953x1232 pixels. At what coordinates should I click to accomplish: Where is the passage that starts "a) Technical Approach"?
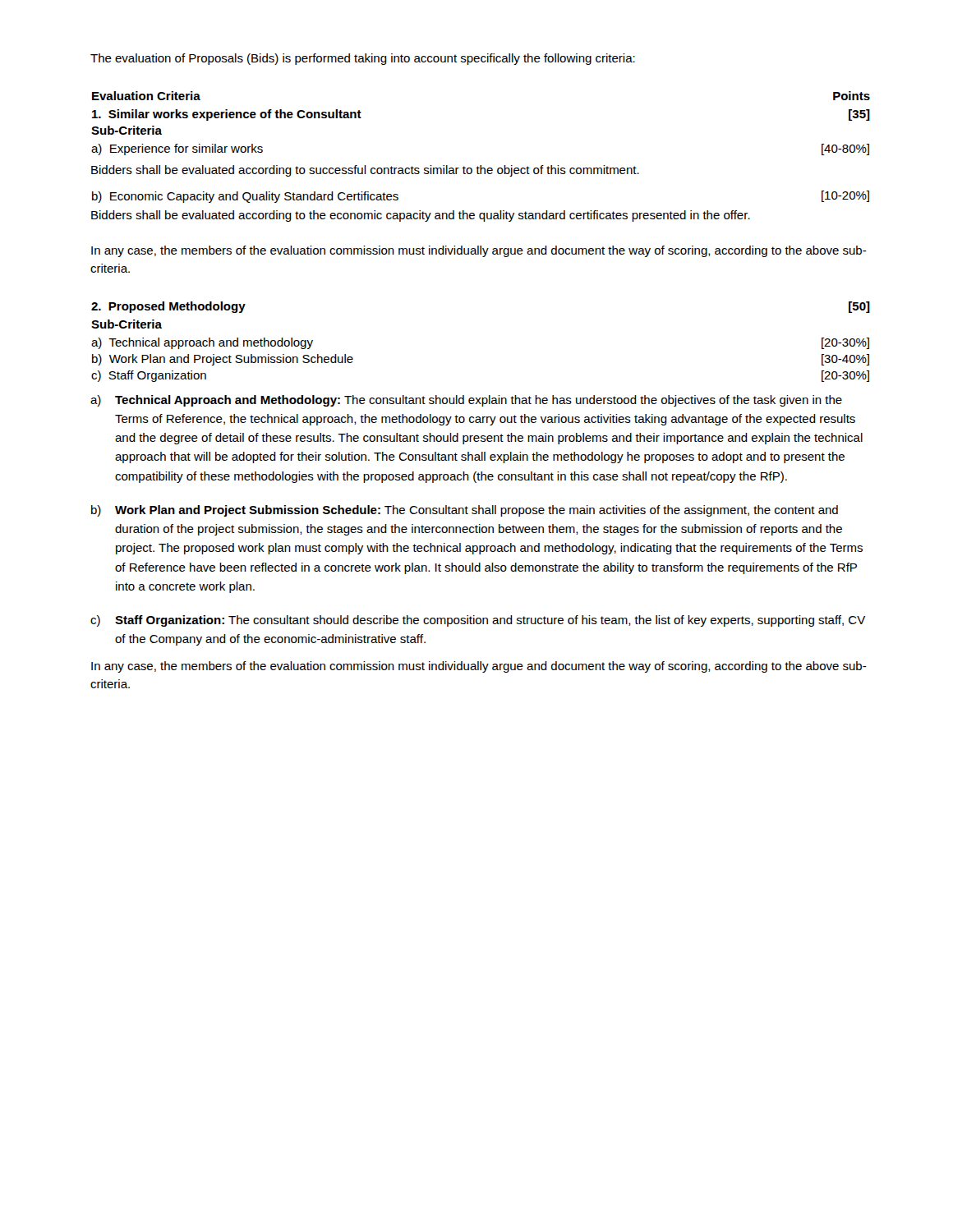coord(481,437)
